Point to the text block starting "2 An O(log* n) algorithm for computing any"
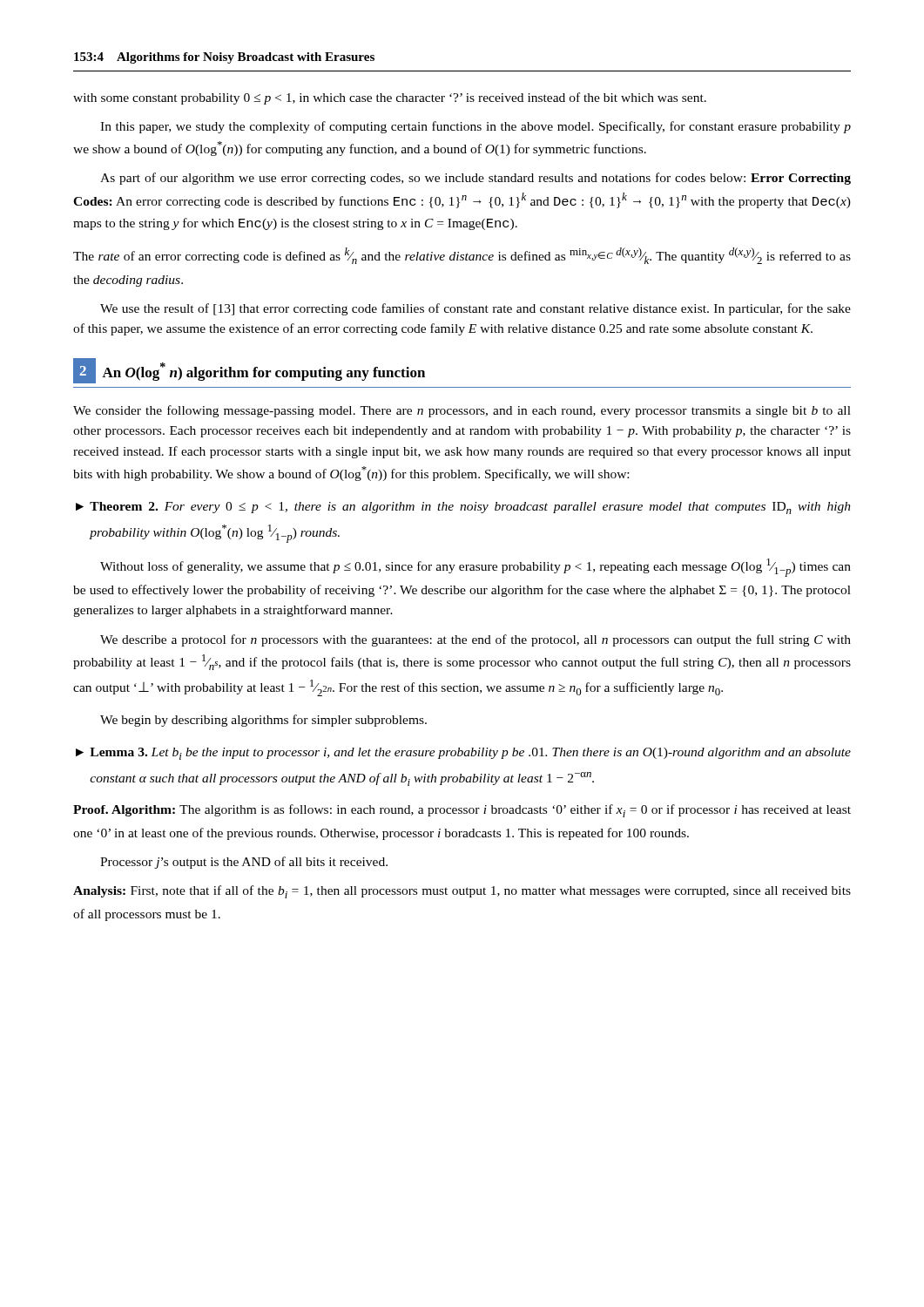Viewport: 924px width, 1307px height. pyautogui.click(x=249, y=371)
